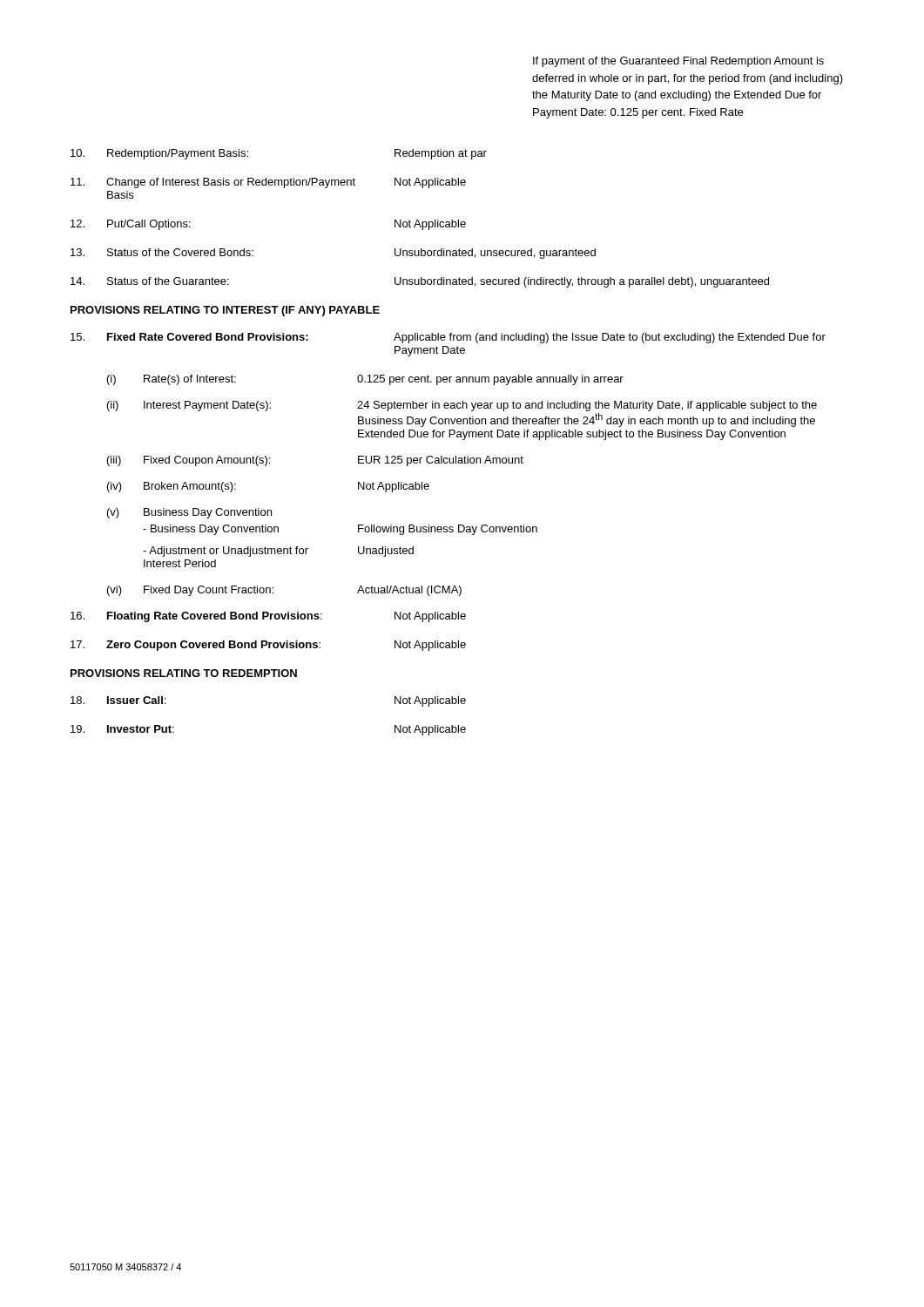Find "16. Floating Rate Covered Bond Provisions: Not Applicable" on this page
Viewport: 924px width, 1307px height.
click(x=462, y=616)
